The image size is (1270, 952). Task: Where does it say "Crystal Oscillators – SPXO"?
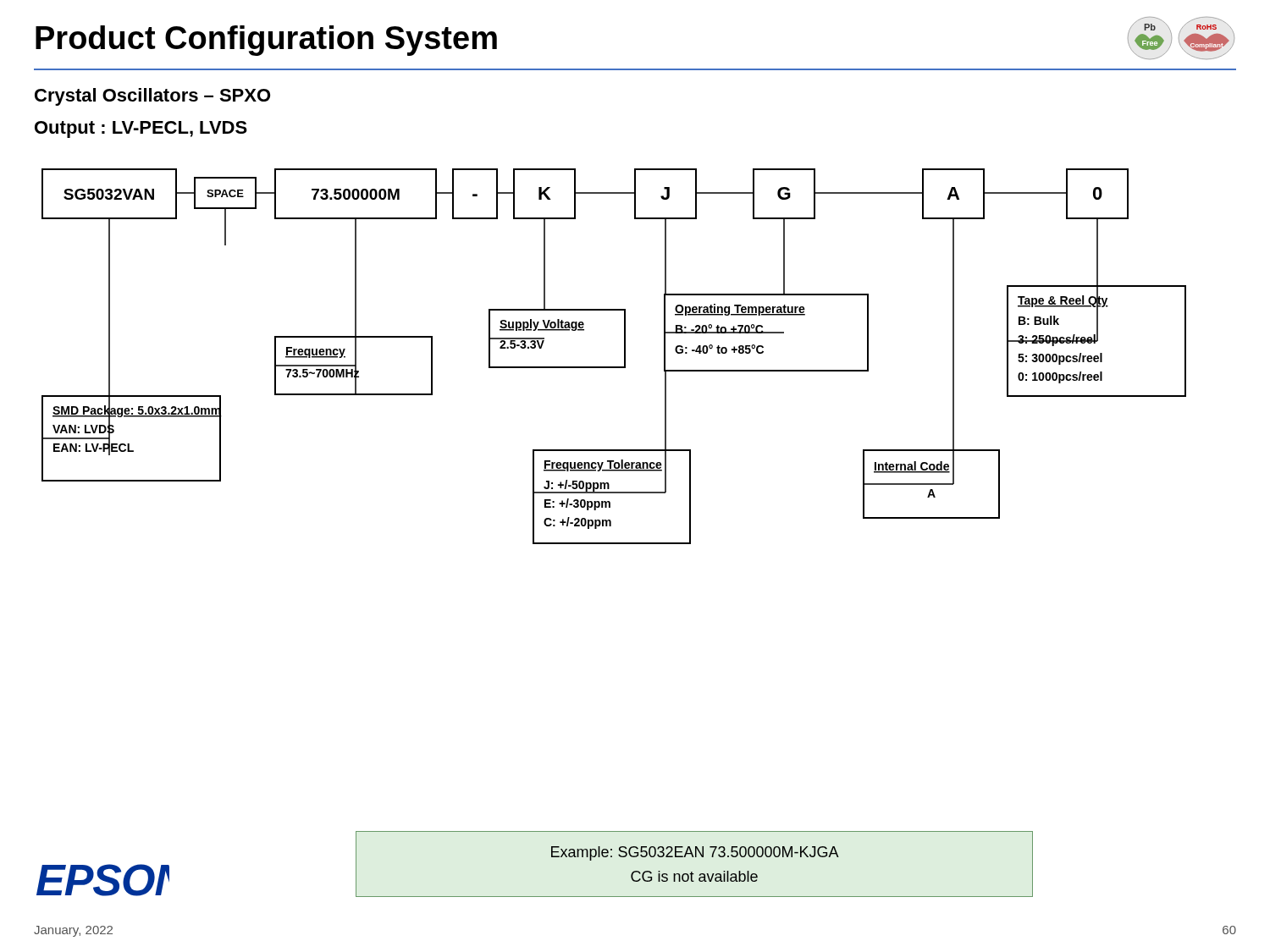(152, 95)
